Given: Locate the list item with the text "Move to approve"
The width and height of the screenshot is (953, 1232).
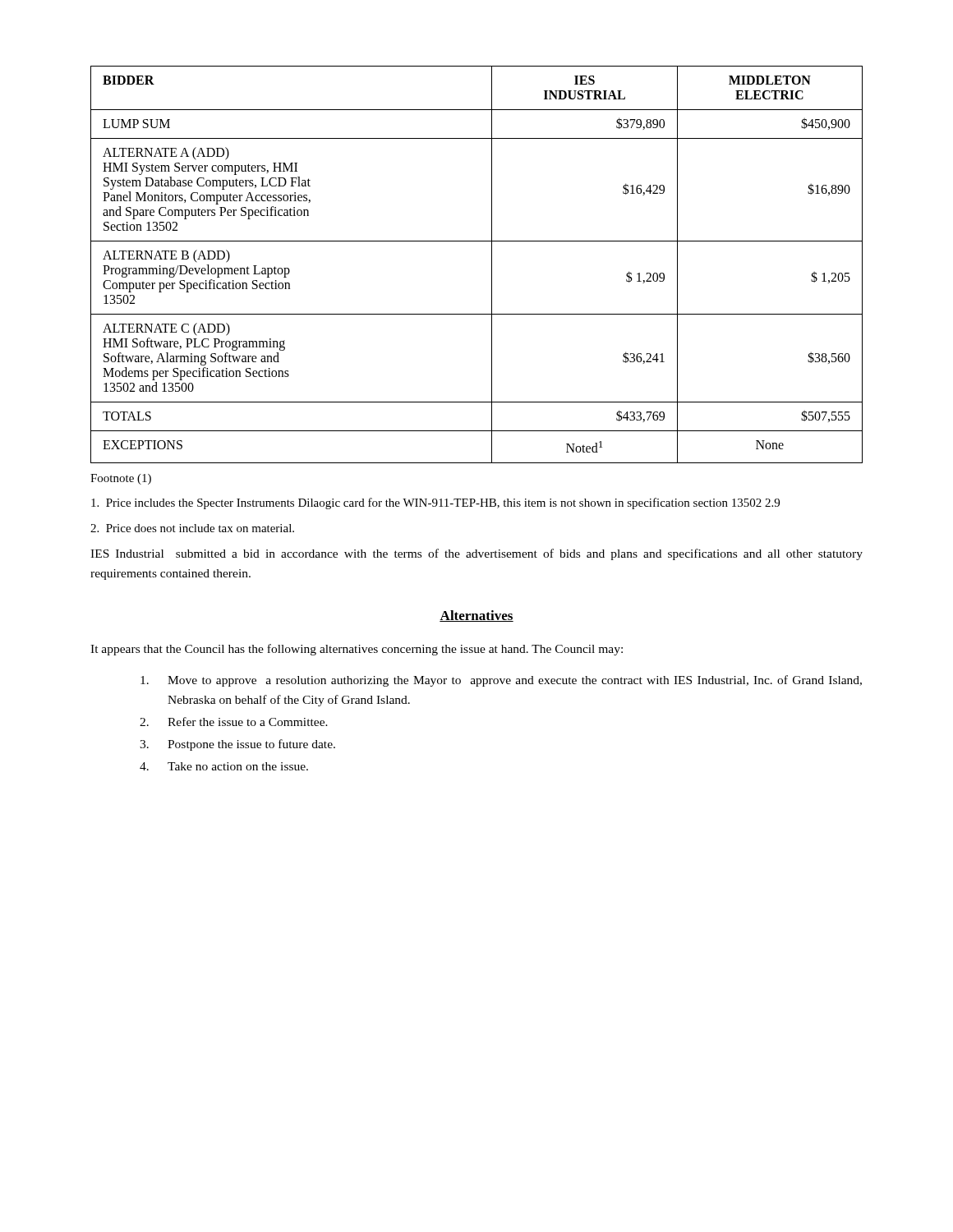Looking at the screenshot, I should pyautogui.click(x=501, y=690).
